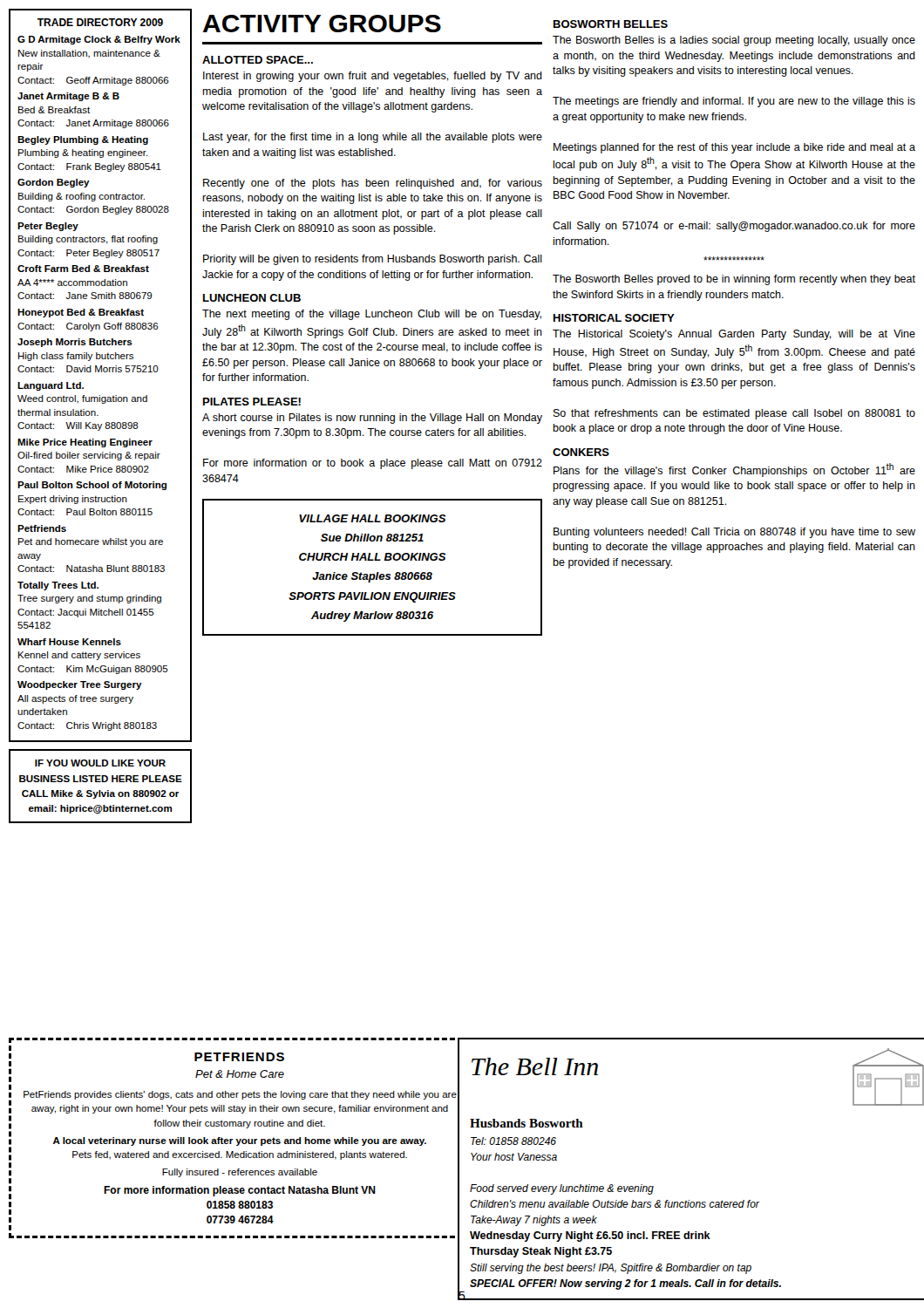This screenshot has height=1308, width=924.
Task: Find the text block that says "VILLAGE HALL BOOKINGS"
Action: [x=372, y=567]
